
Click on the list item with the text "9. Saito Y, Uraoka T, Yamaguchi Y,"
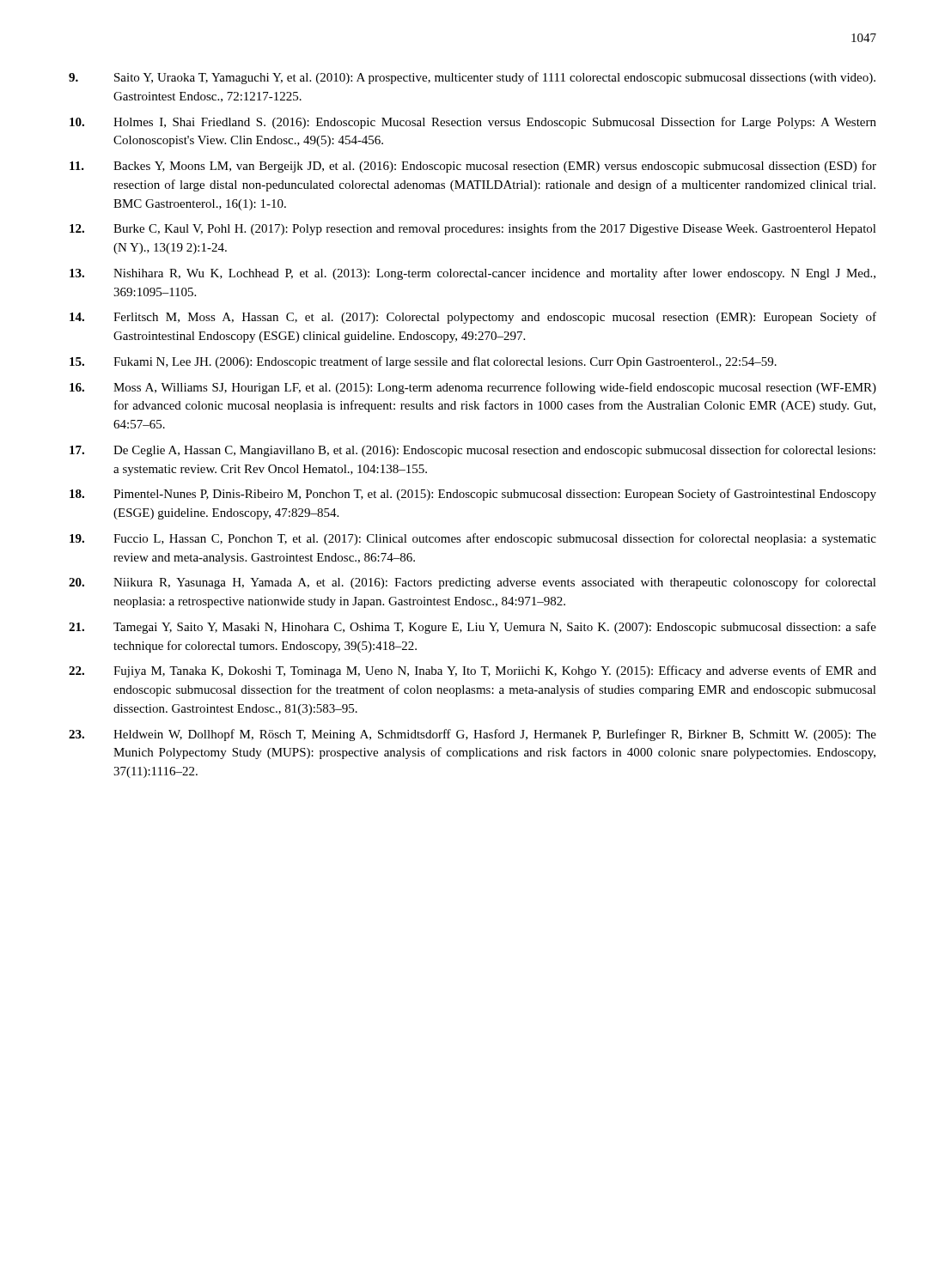click(x=472, y=87)
